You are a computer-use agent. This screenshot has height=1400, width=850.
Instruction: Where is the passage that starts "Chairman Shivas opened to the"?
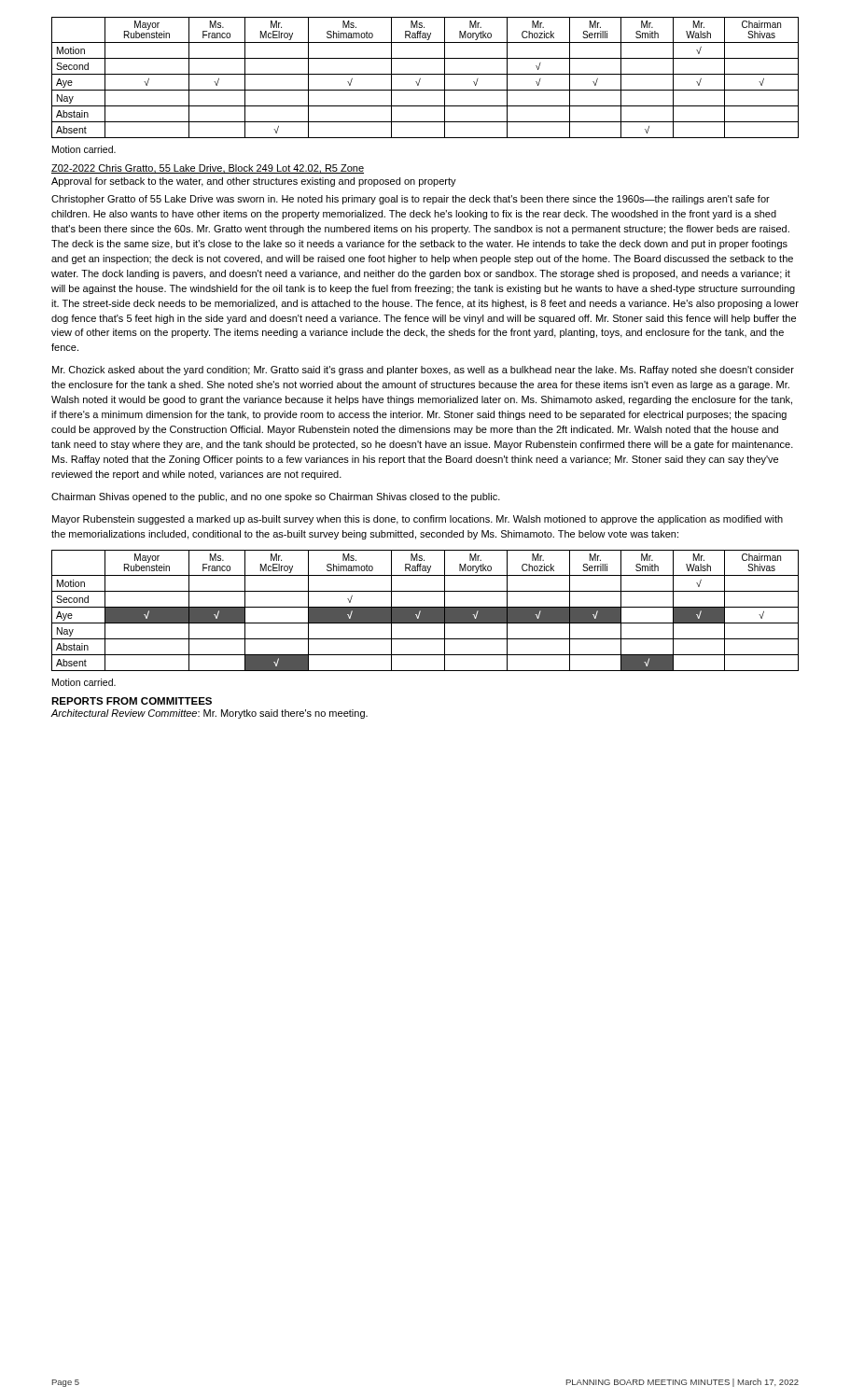point(276,496)
